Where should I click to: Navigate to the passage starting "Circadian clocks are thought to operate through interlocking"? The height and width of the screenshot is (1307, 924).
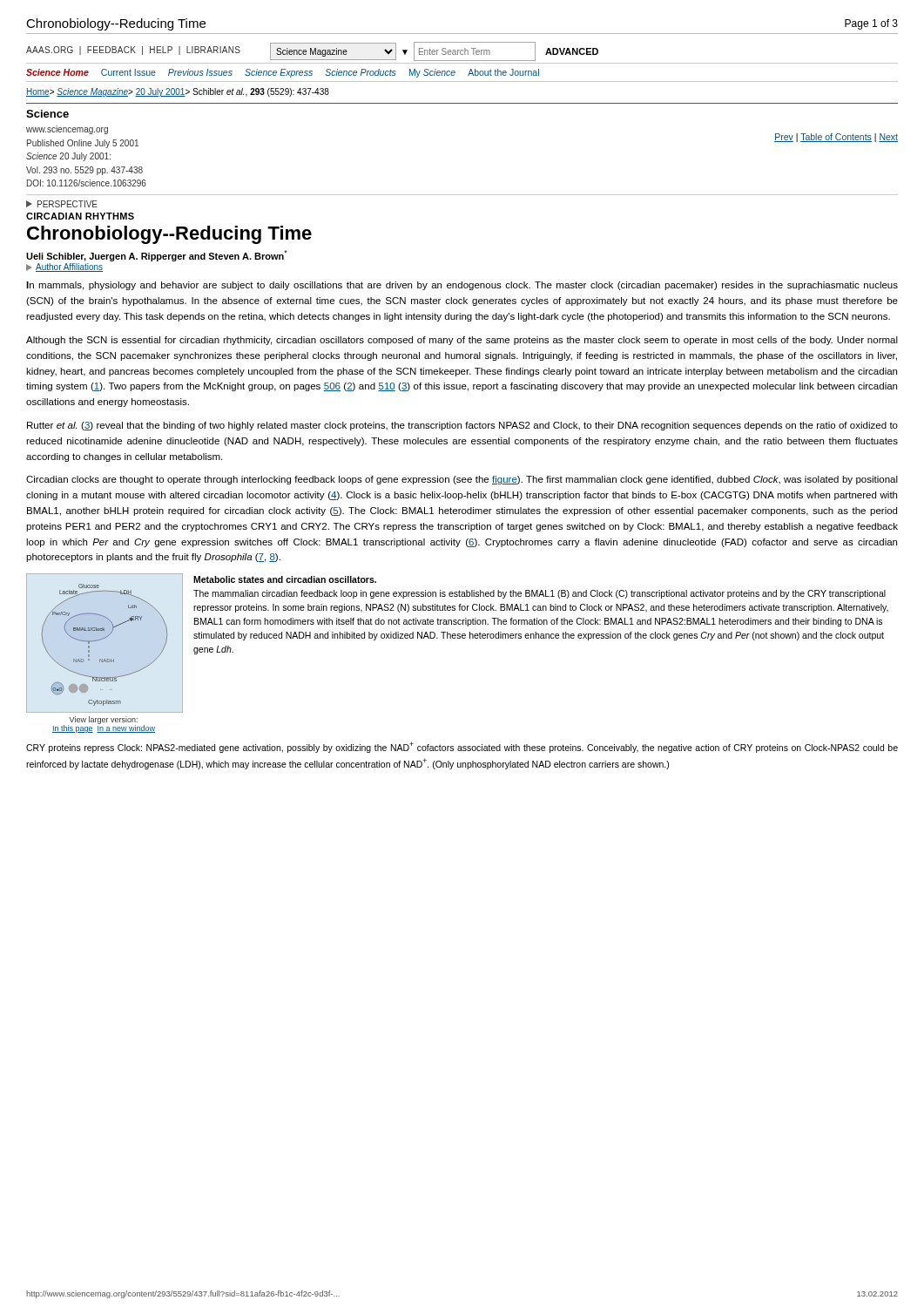coord(462,518)
